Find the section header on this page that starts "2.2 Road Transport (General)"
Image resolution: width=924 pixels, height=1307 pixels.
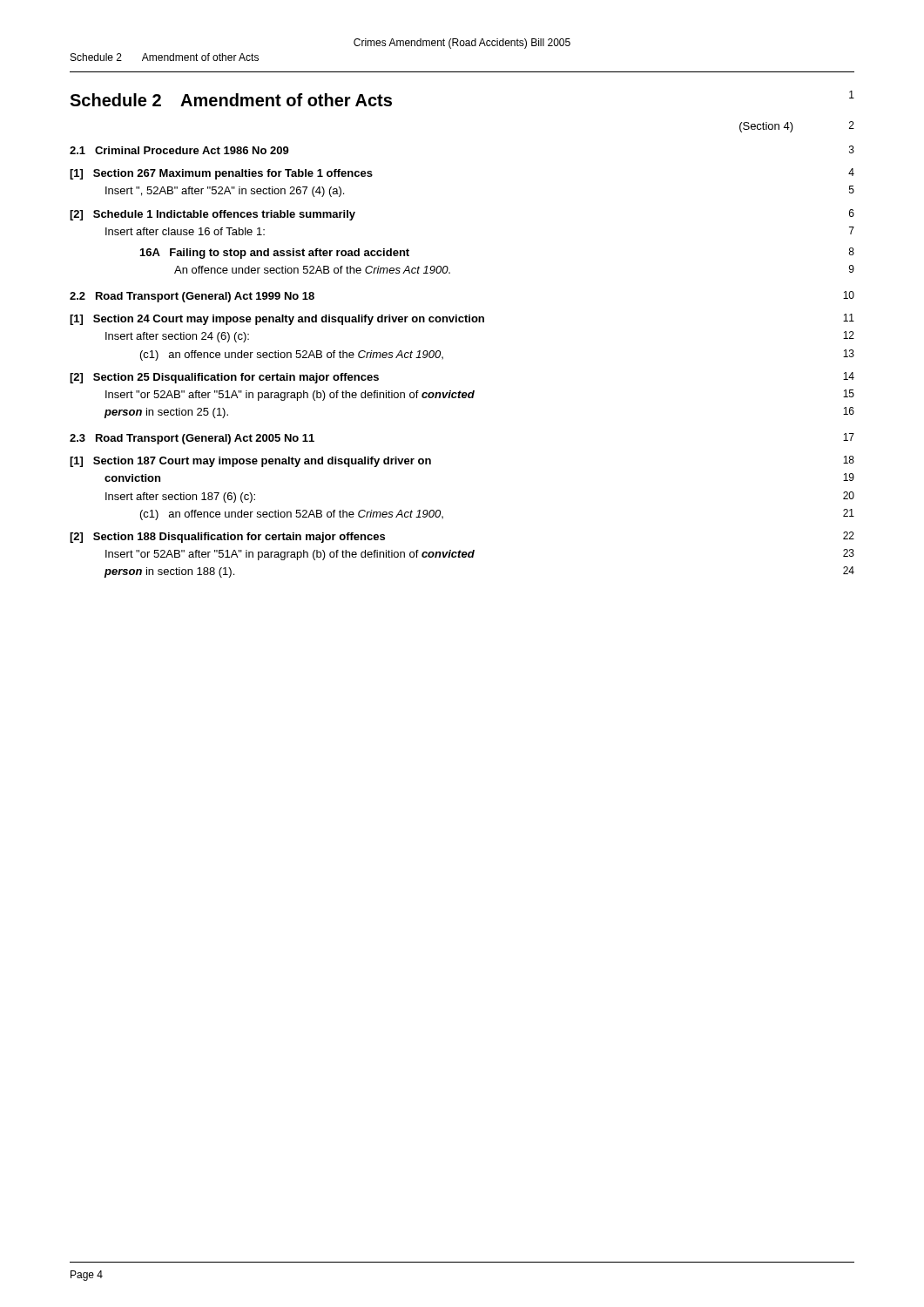point(191,297)
